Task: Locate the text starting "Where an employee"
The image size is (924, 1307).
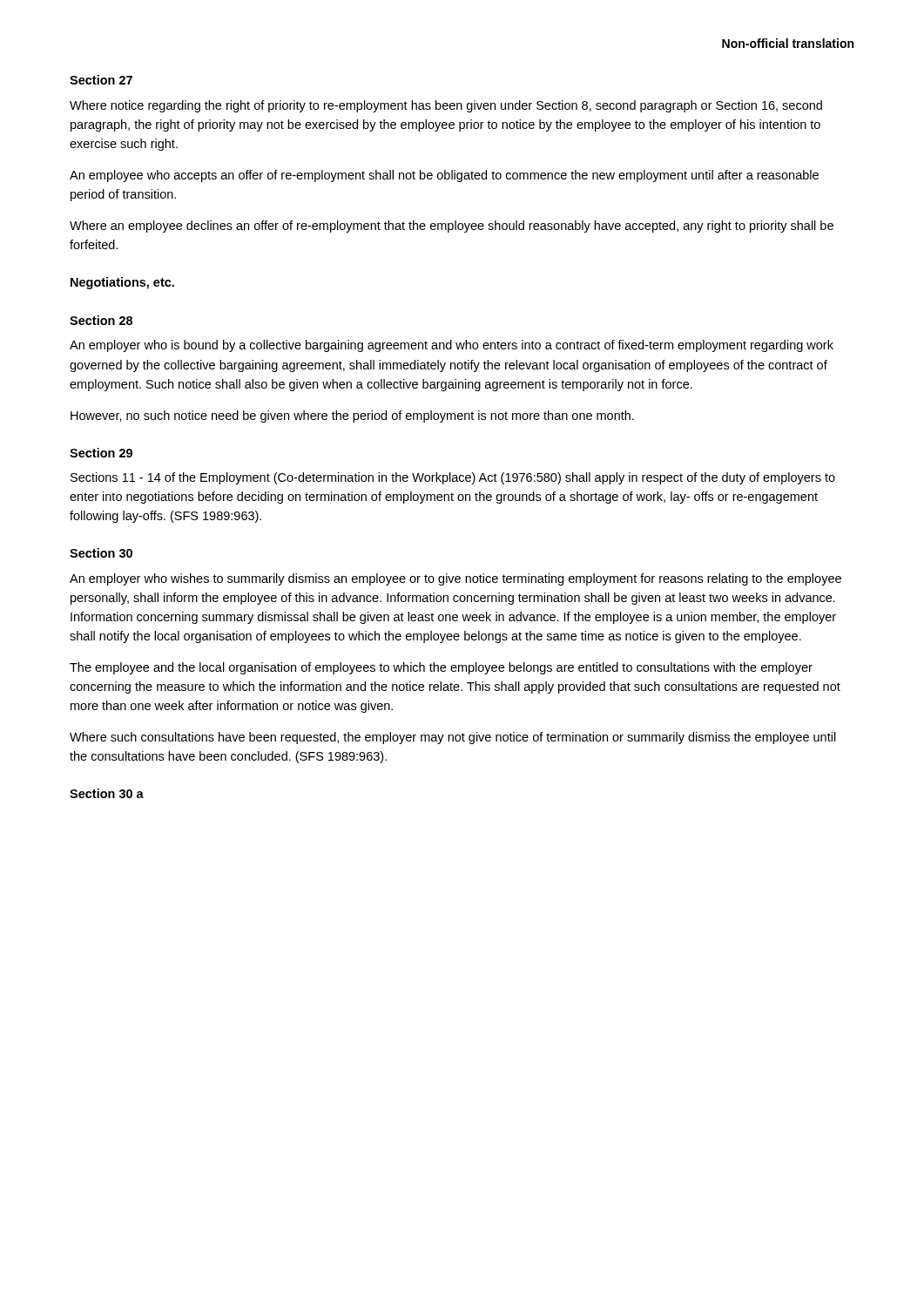Action: click(452, 235)
